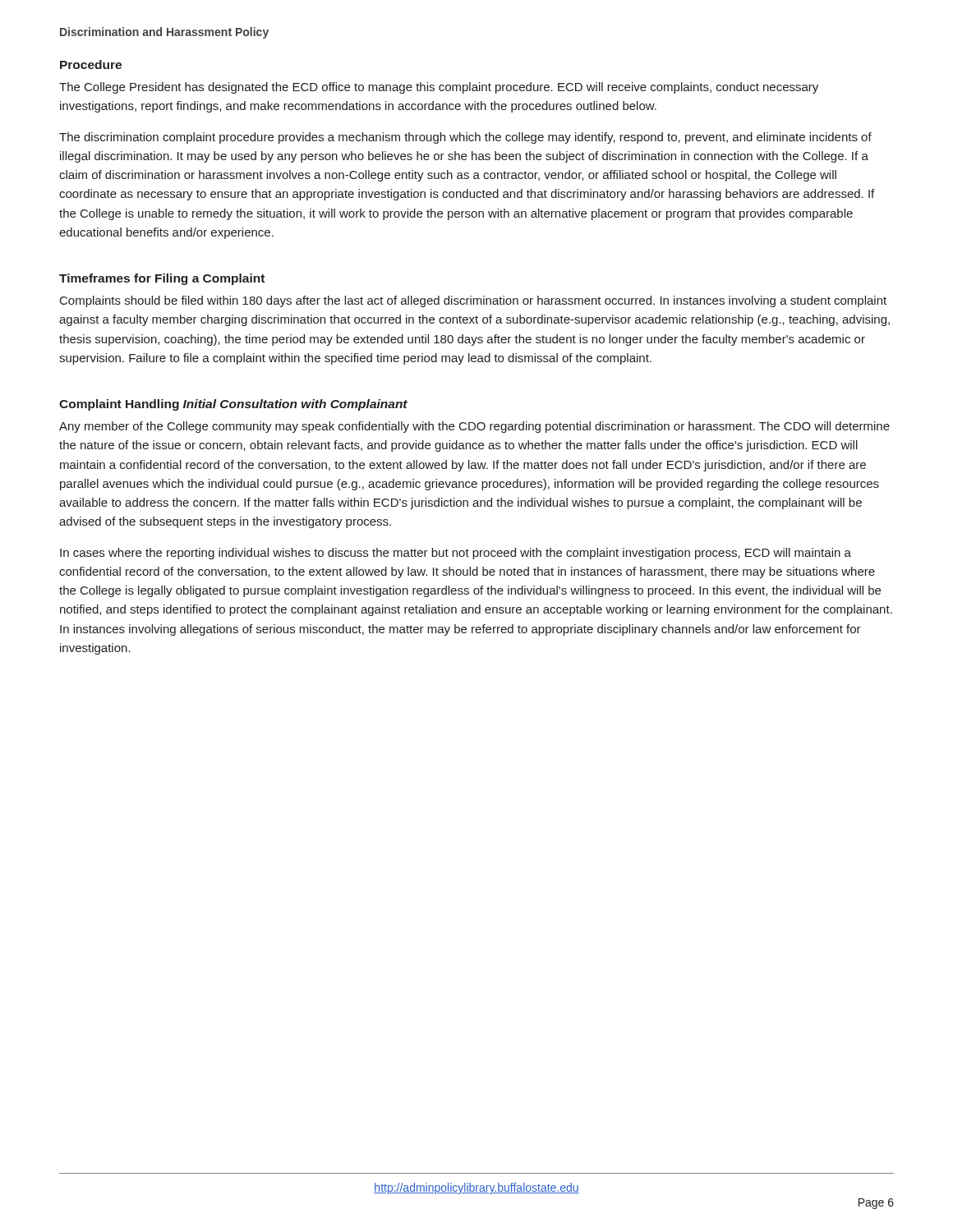Click on the block starting "Initial Consultation with Complainant"
Screen dimensions: 1232x953
[x=295, y=404]
